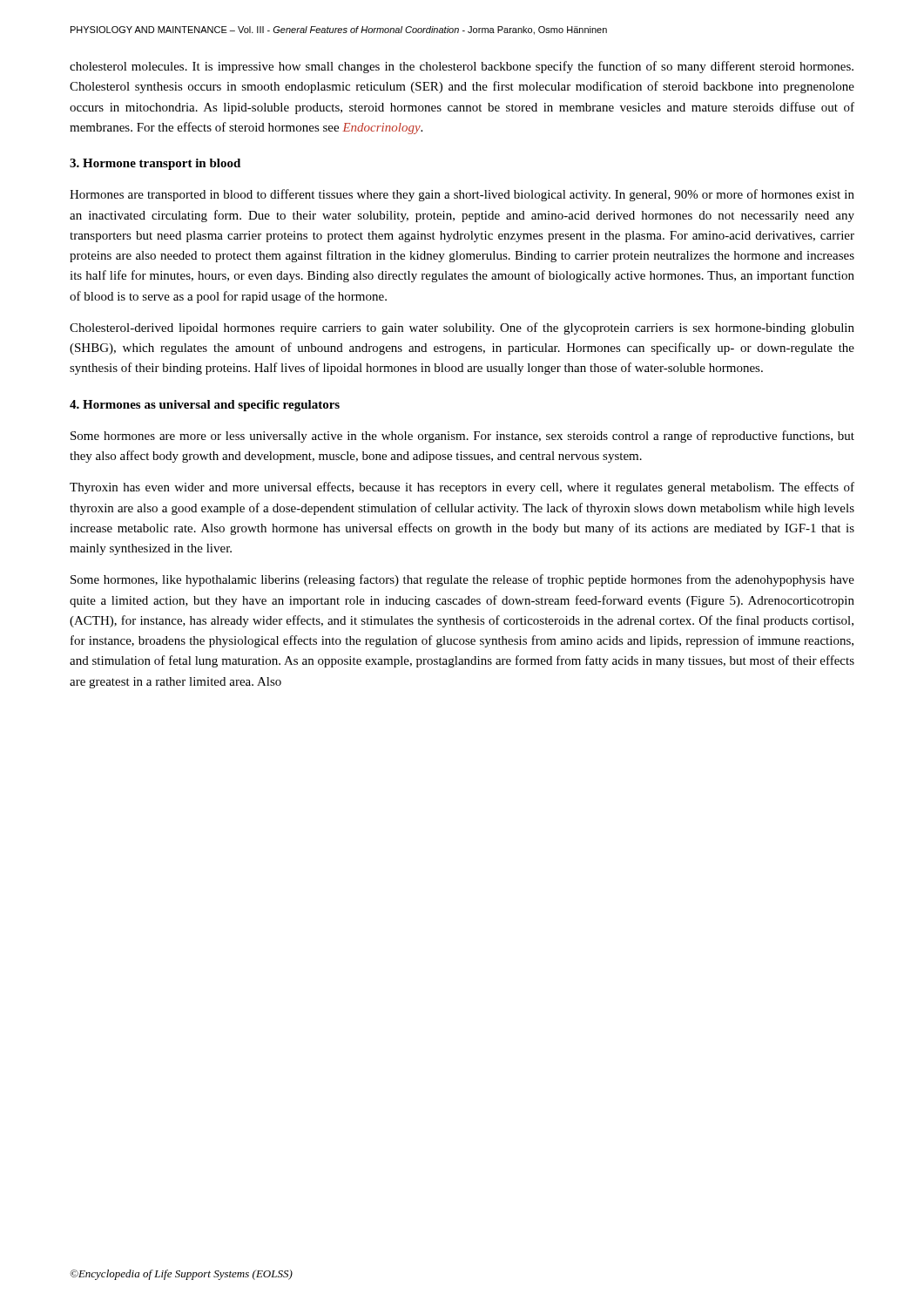Locate the block of text that opens with "Some hormones, like hypothalamic liberins (releasing factors)"
This screenshot has height=1307, width=924.
click(462, 631)
